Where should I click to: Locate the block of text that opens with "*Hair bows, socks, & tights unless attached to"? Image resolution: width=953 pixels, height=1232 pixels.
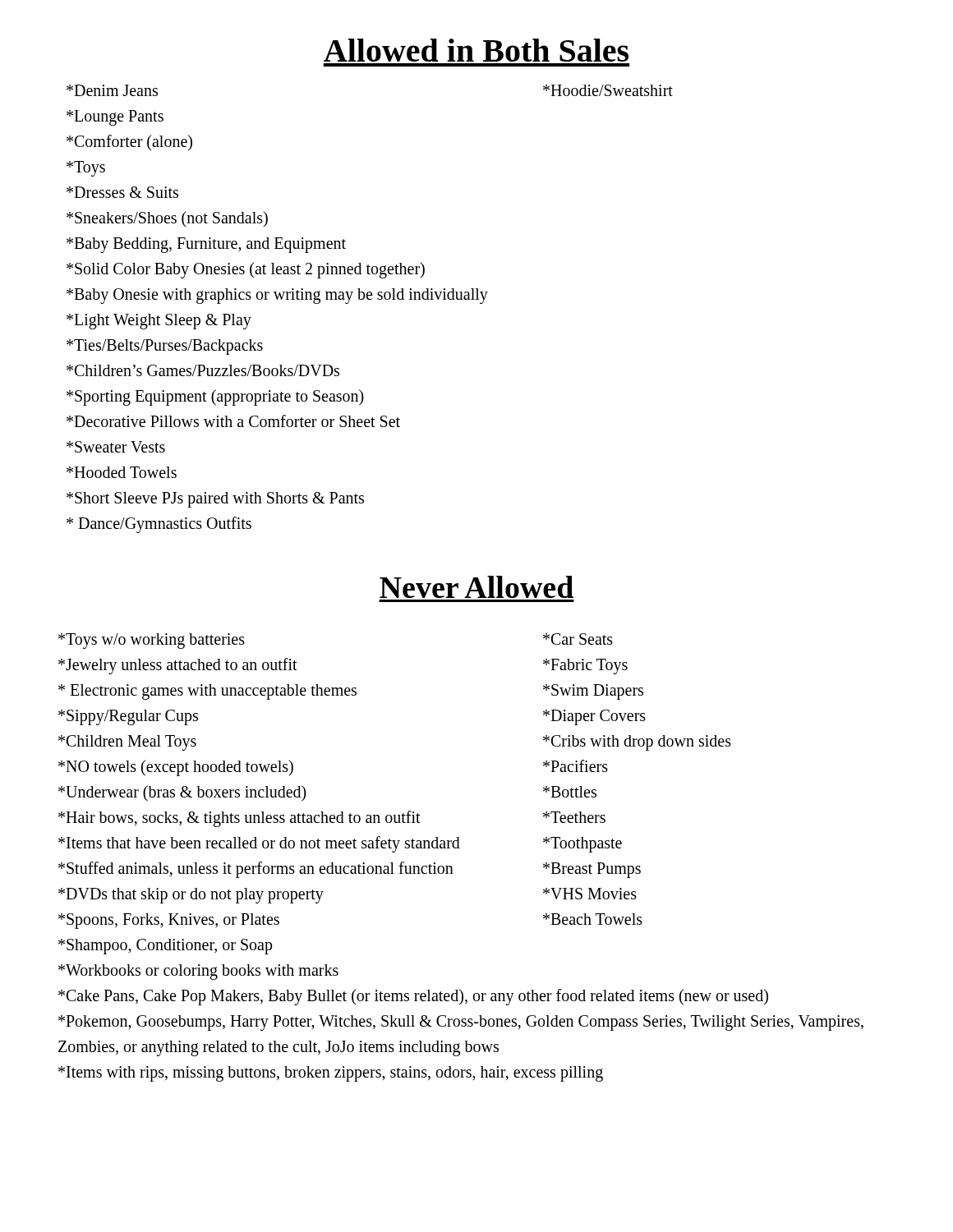coord(239,817)
